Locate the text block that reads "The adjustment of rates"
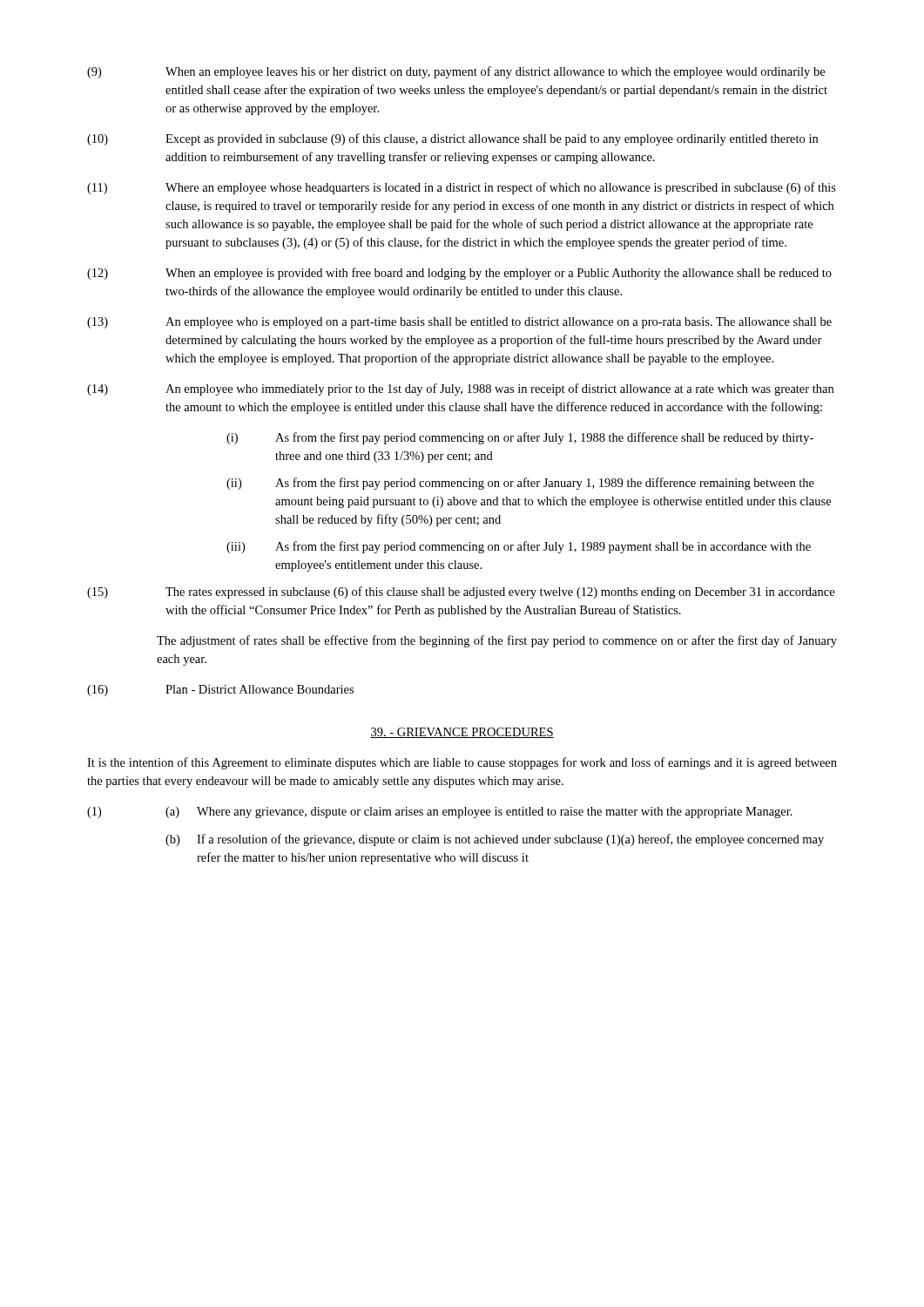 pos(497,650)
